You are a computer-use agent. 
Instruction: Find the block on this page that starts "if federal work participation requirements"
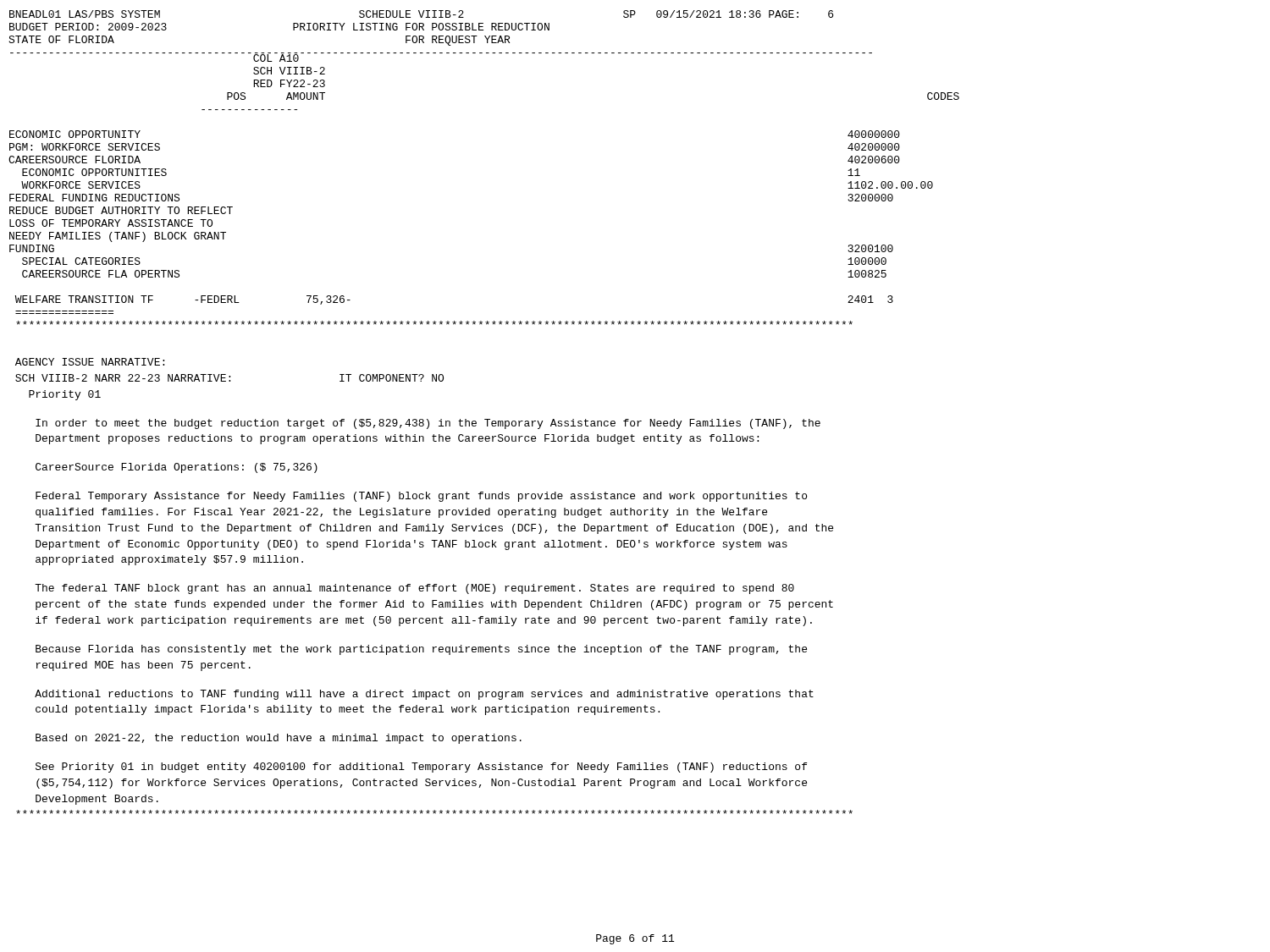click(411, 621)
